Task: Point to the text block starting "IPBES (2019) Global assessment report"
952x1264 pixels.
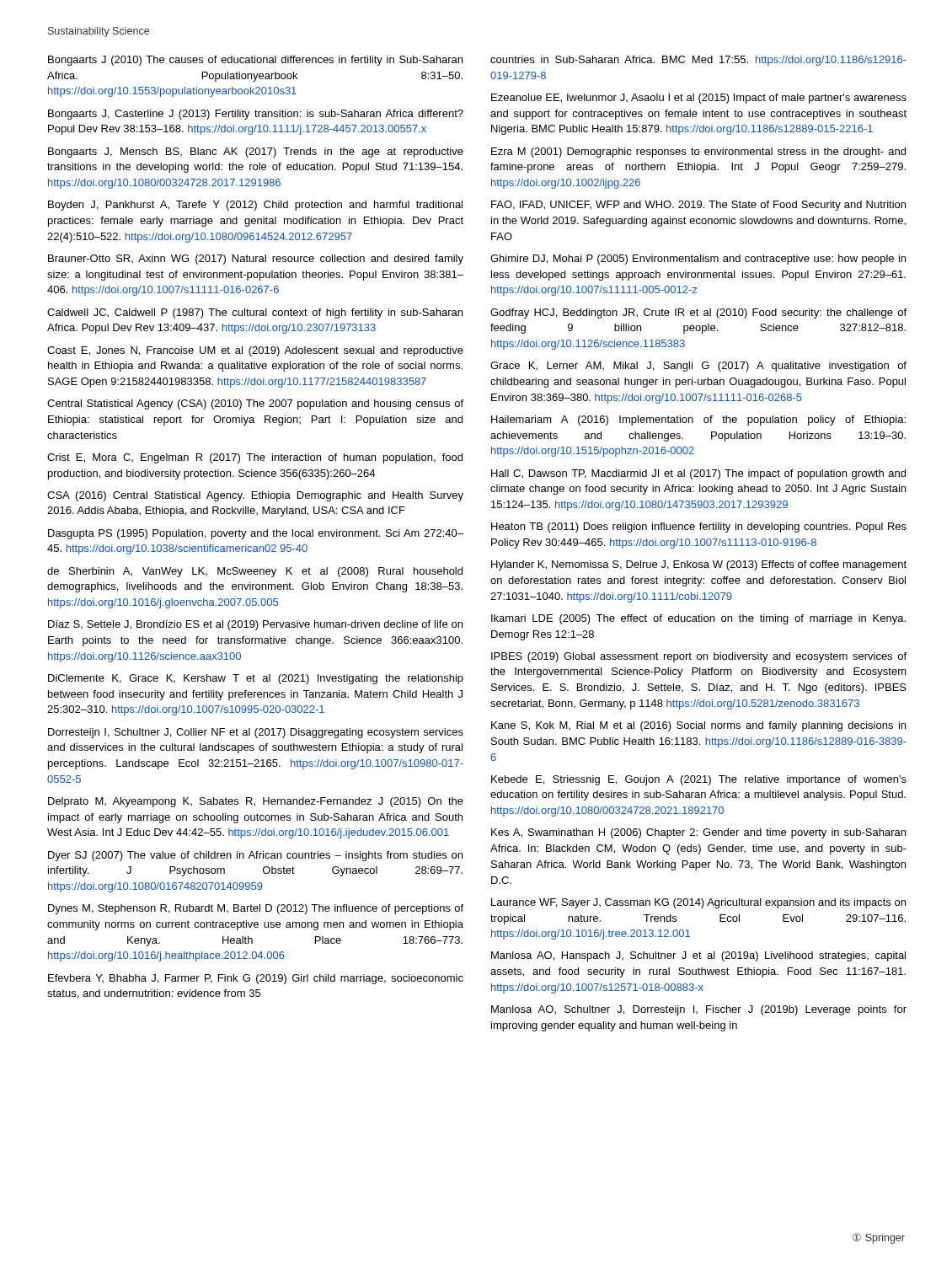Action: (x=698, y=679)
